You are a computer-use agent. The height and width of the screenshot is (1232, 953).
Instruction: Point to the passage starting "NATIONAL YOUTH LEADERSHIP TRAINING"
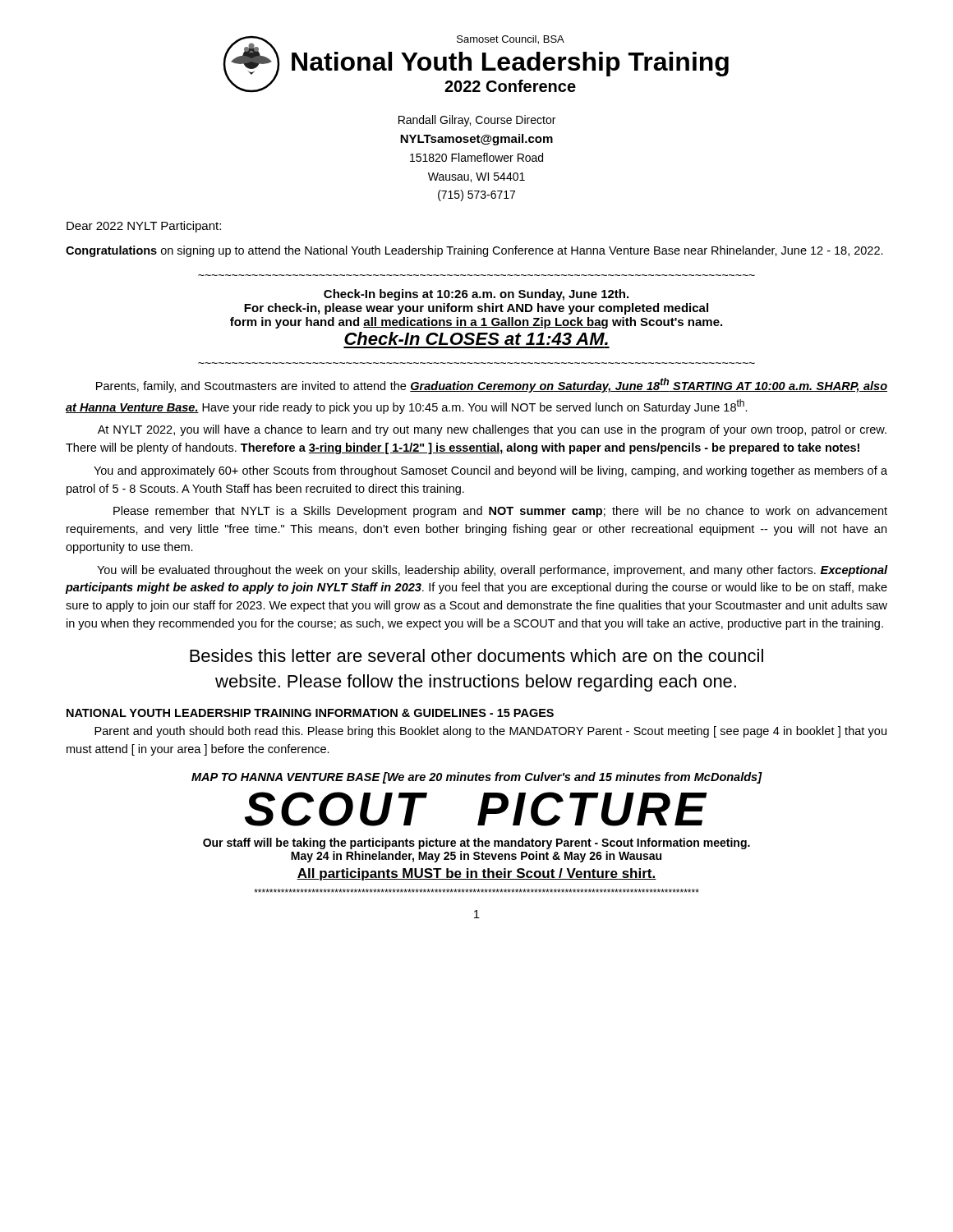click(x=310, y=713)
